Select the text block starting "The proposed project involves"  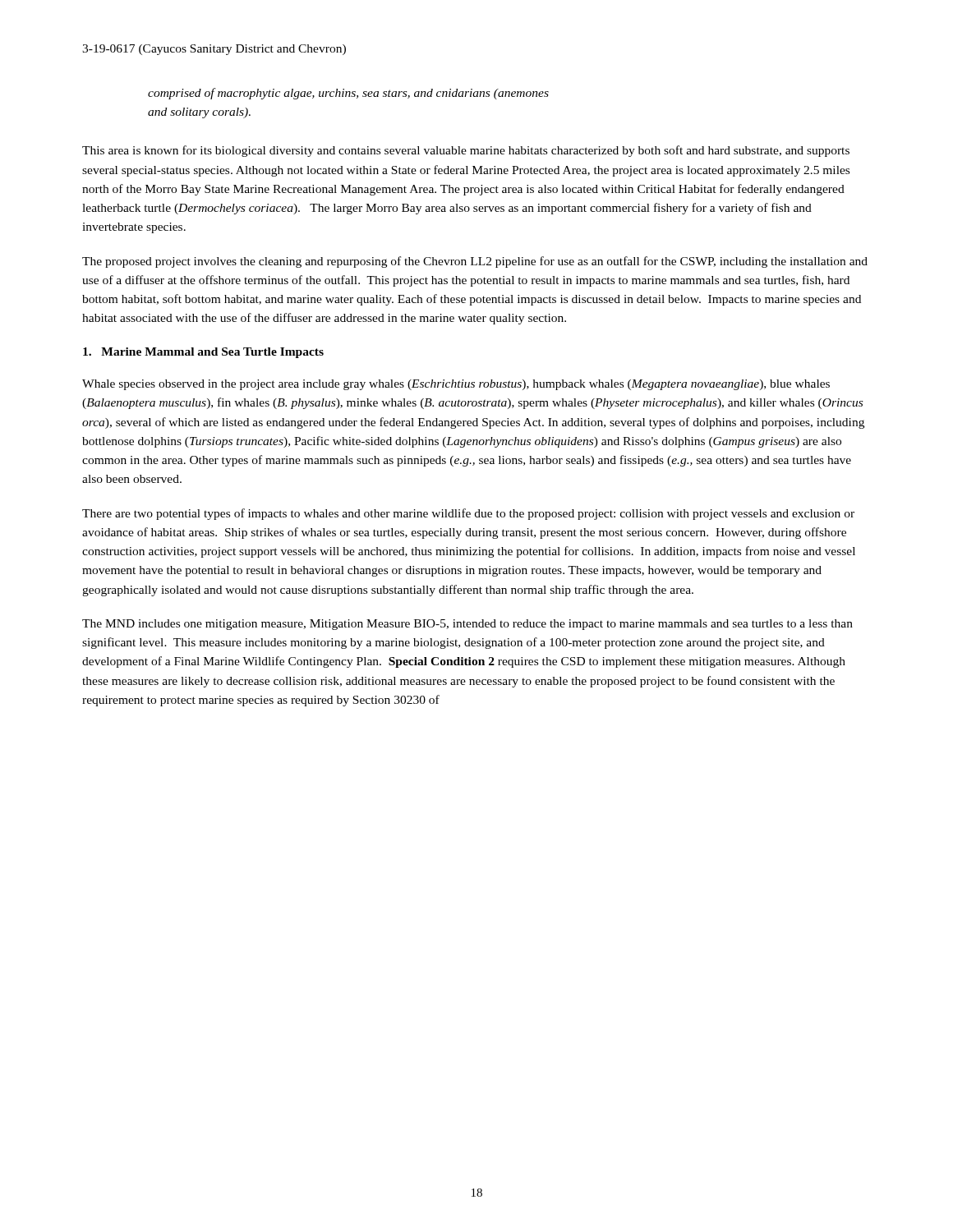[x=475, y=289]
